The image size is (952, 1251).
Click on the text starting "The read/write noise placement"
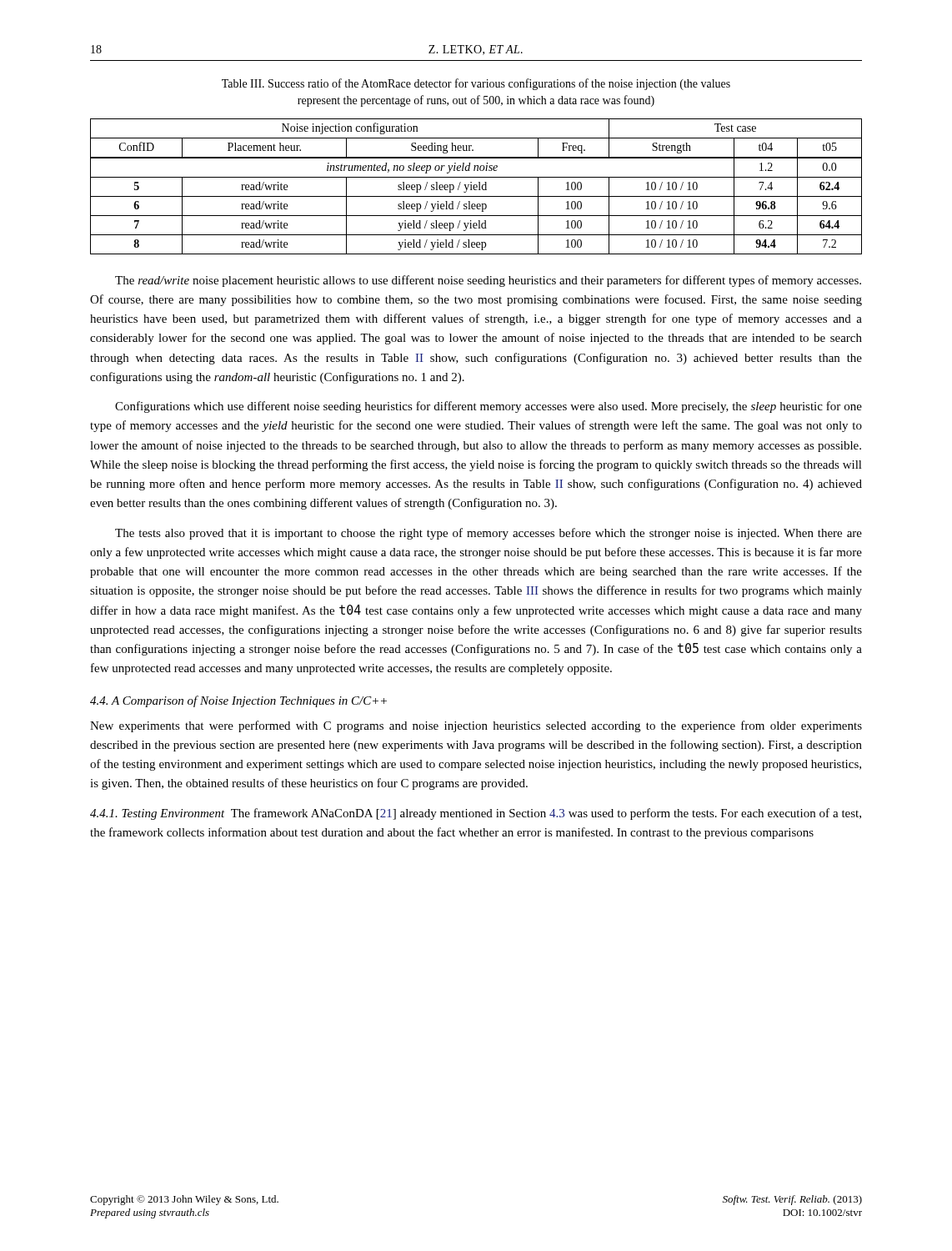pos(476,329)
